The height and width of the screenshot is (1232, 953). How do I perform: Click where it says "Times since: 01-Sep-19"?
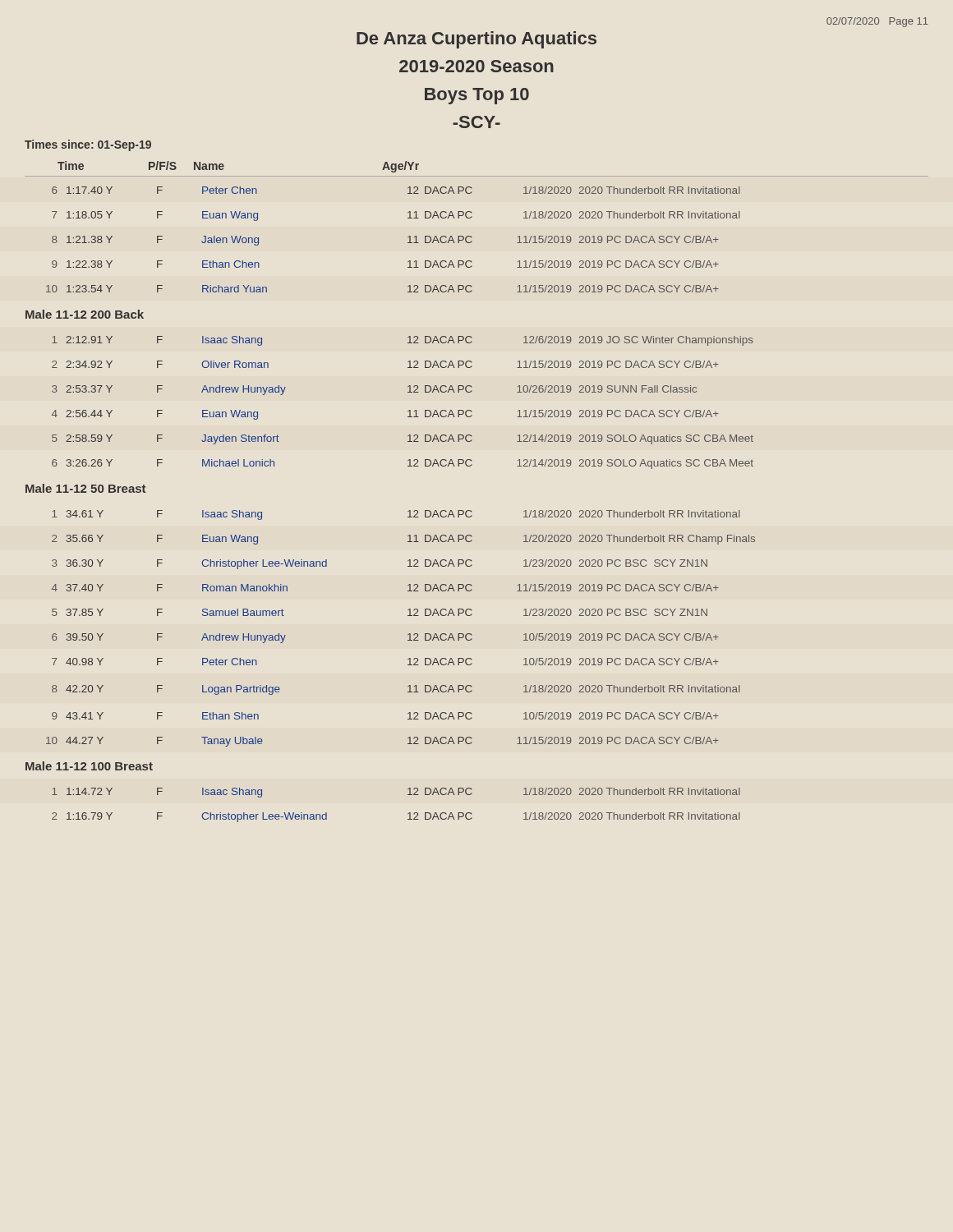coord(88,145)
